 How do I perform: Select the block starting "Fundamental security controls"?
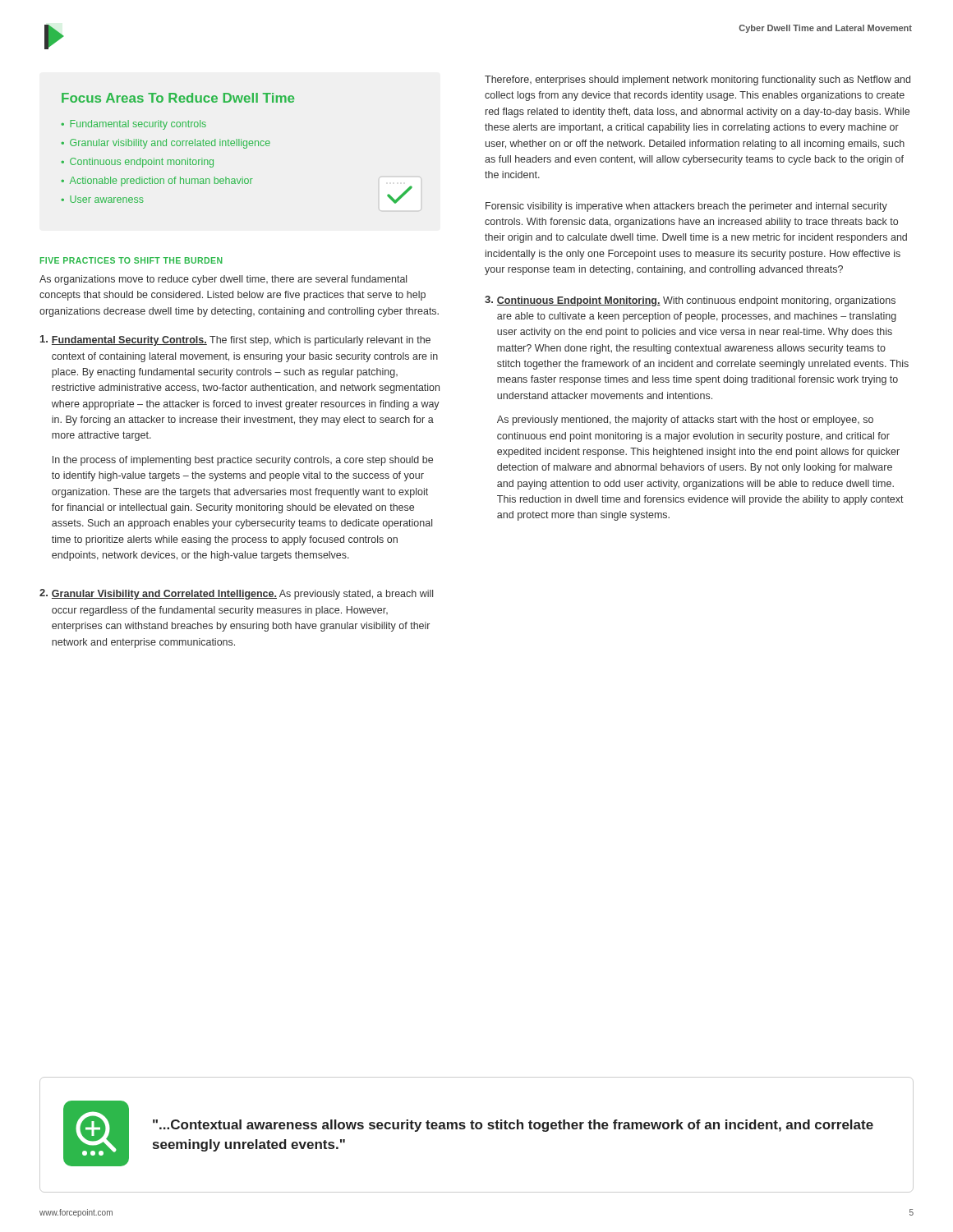pos(138,124)
